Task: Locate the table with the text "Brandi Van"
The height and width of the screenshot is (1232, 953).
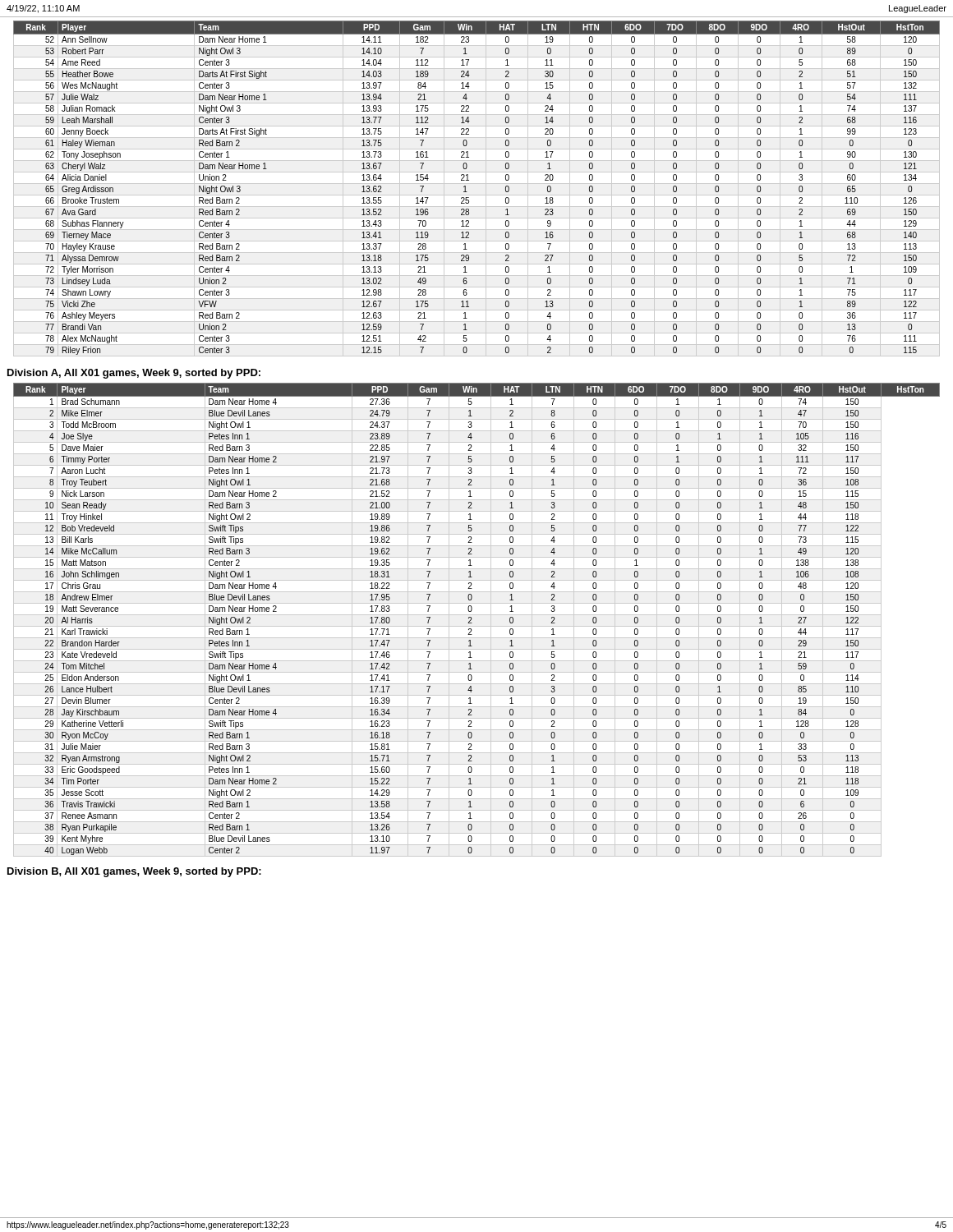Action: 476,188
